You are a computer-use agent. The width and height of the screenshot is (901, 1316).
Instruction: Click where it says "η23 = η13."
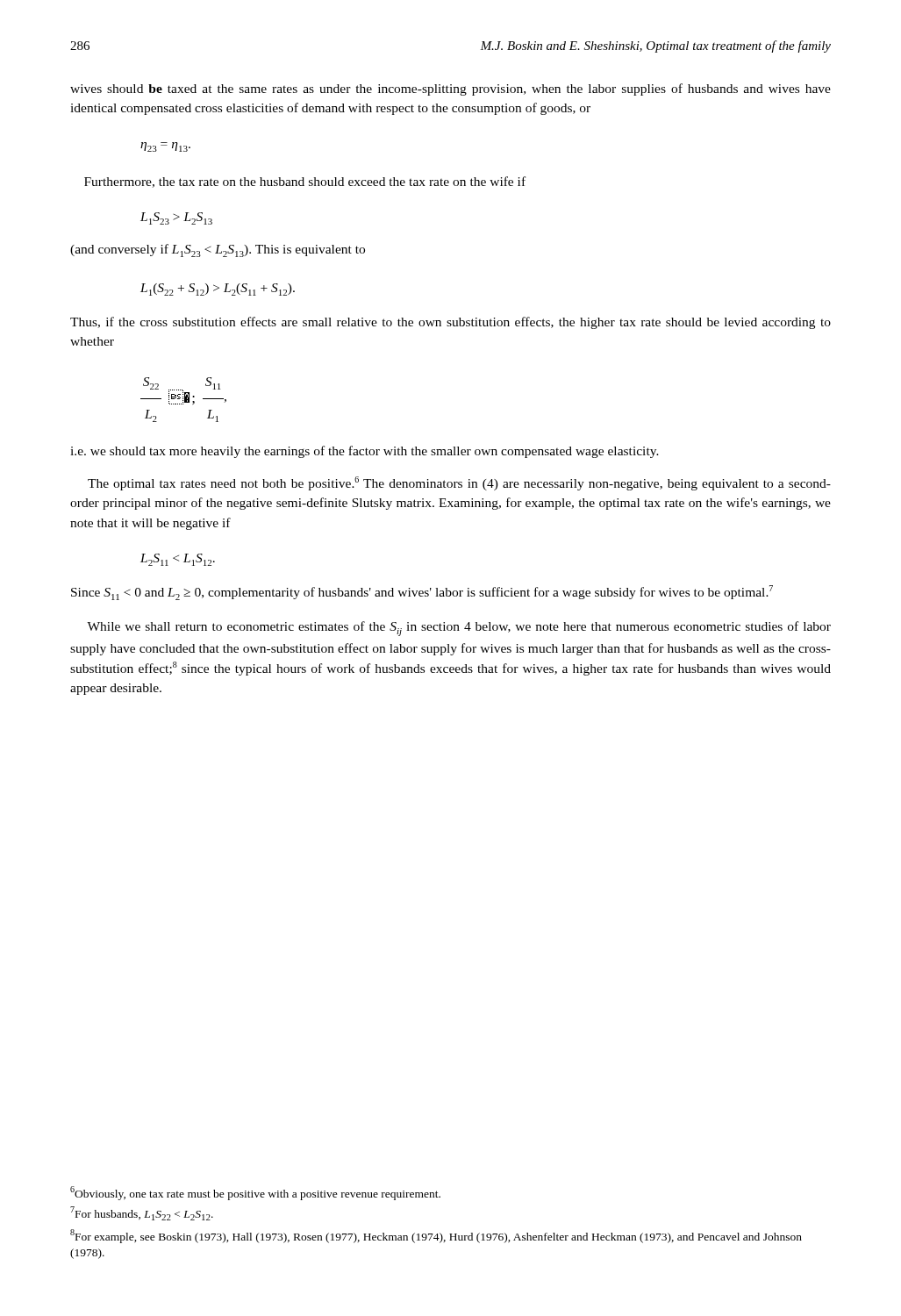(x=166, y=145)
